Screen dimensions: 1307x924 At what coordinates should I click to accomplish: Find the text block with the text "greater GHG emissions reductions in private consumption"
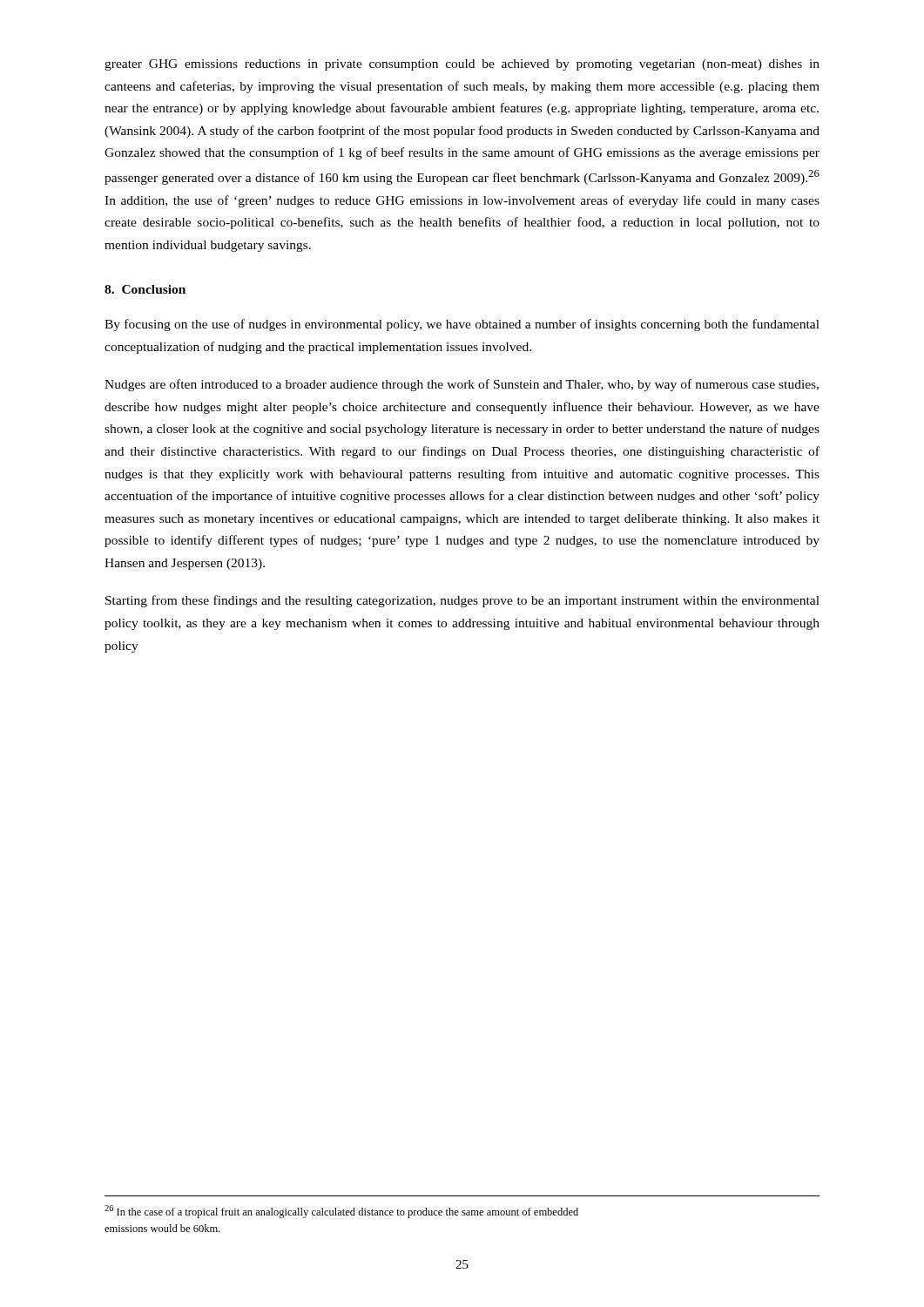(x=462, y=154)
